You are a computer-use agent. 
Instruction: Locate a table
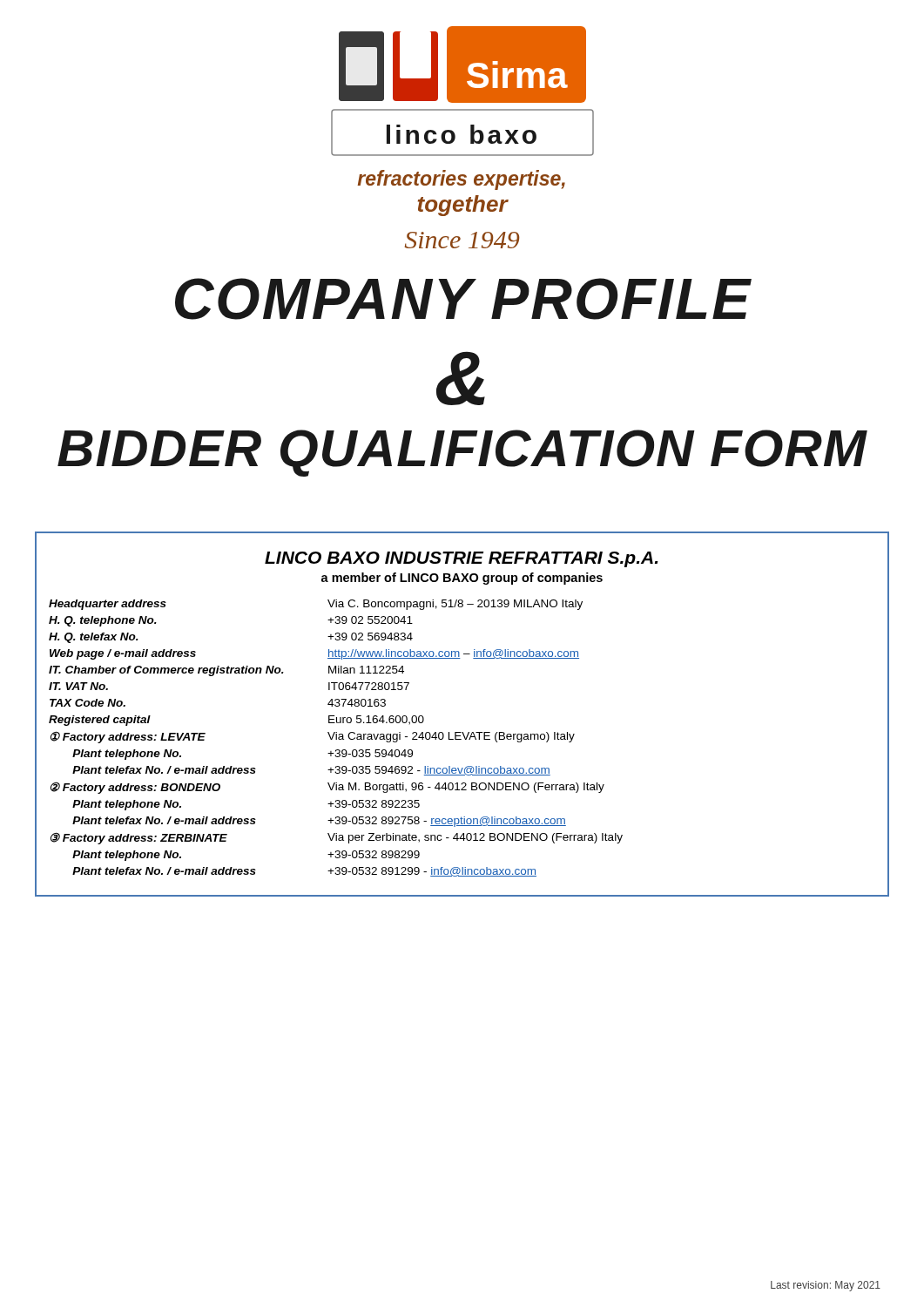click(462, 714)
